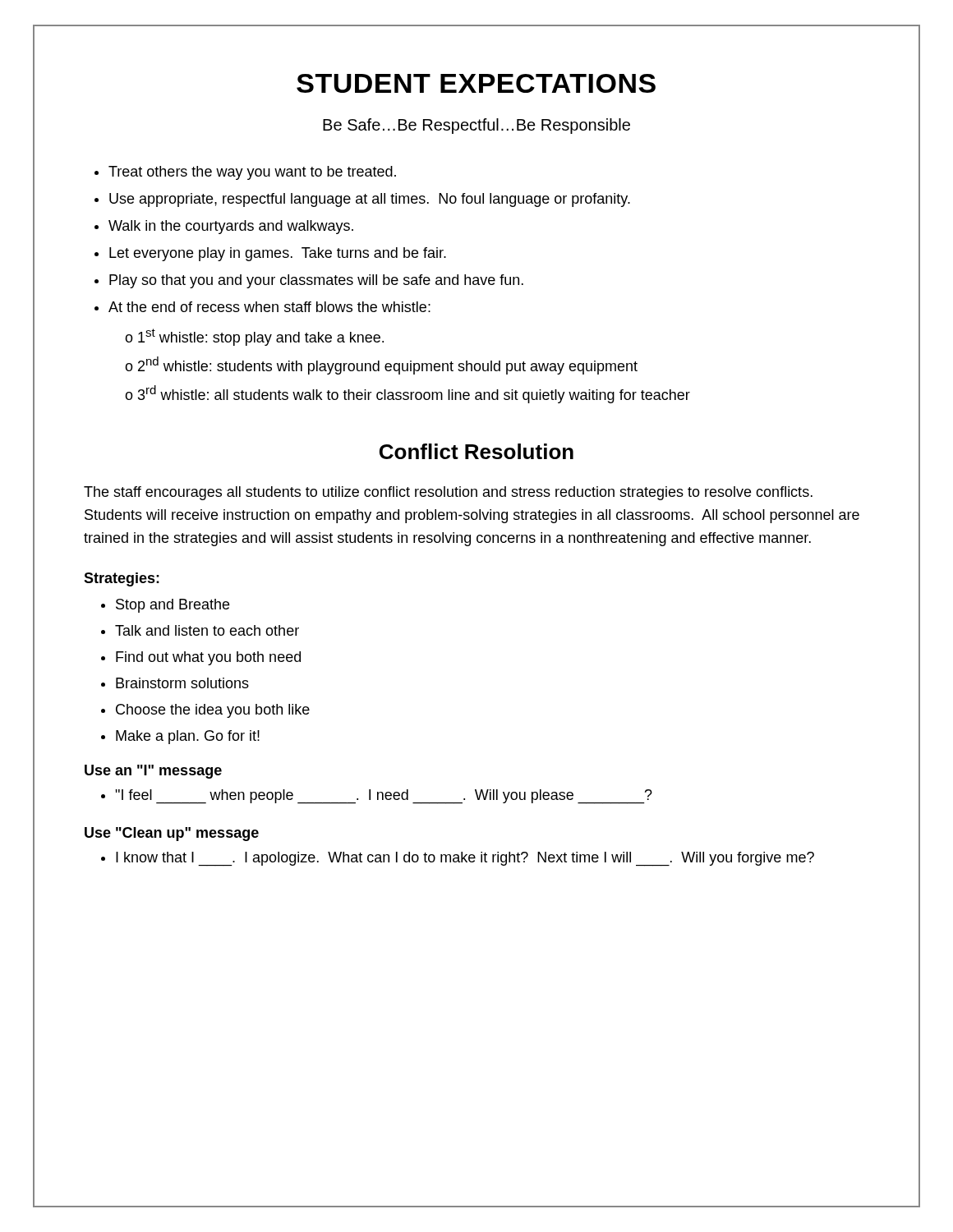Select the element starting "Let everyone play in games. Take turns"
Viewport: 953px width, 1232px height.
278,253
